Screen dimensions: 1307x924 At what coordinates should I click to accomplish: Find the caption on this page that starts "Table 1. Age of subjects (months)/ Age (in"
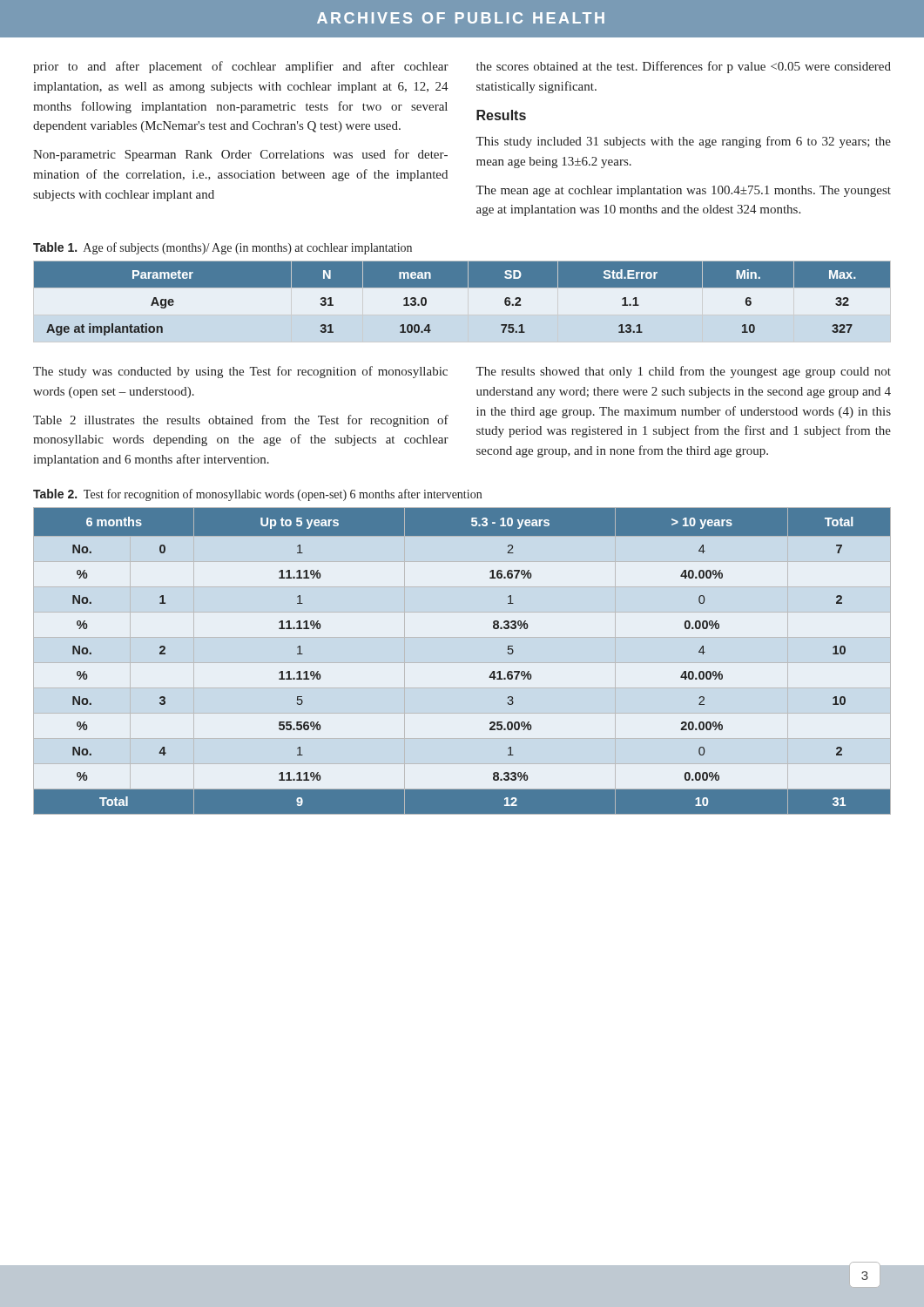223,248
